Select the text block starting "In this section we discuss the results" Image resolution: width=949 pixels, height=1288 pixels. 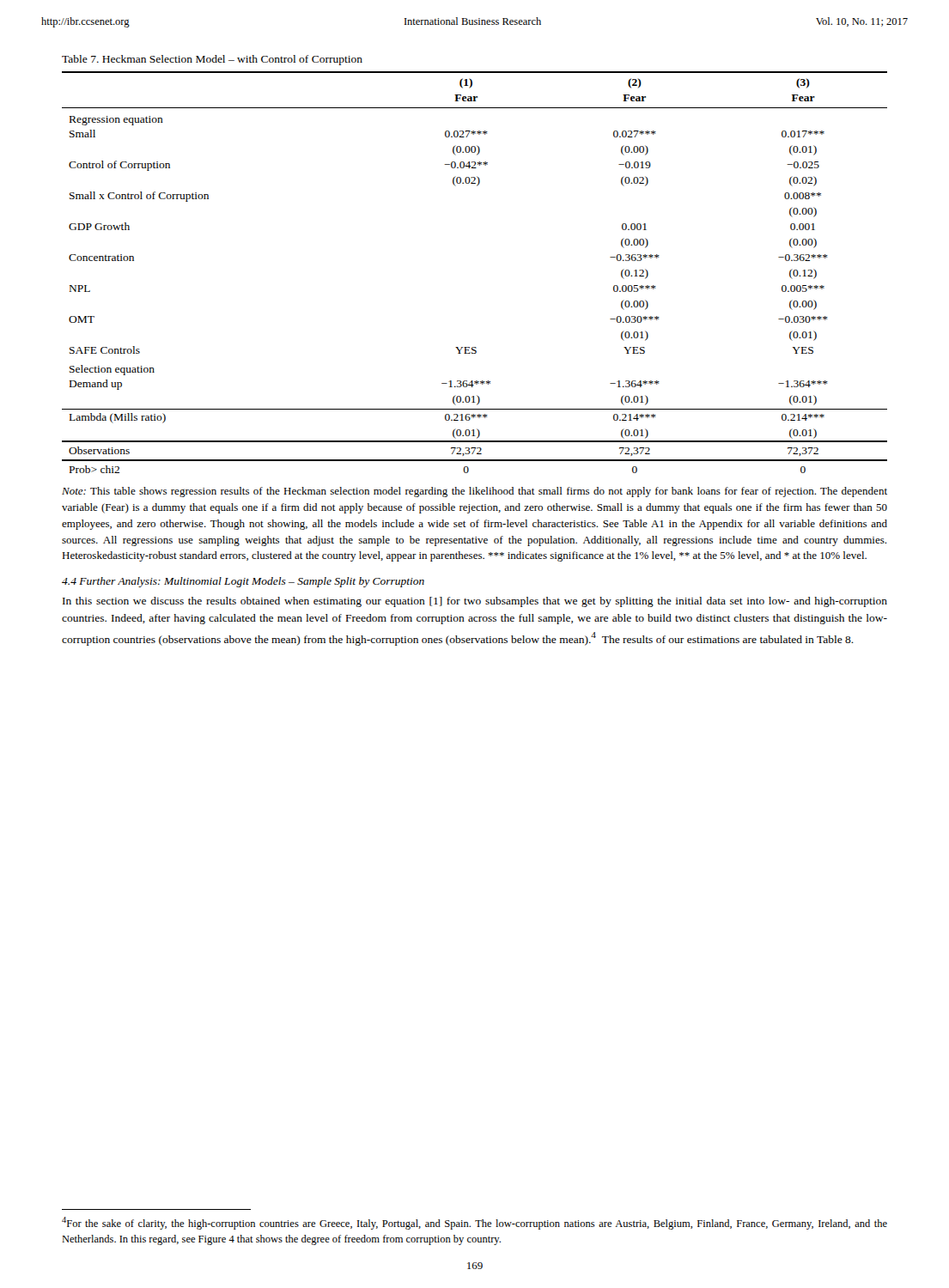point(474,620)
